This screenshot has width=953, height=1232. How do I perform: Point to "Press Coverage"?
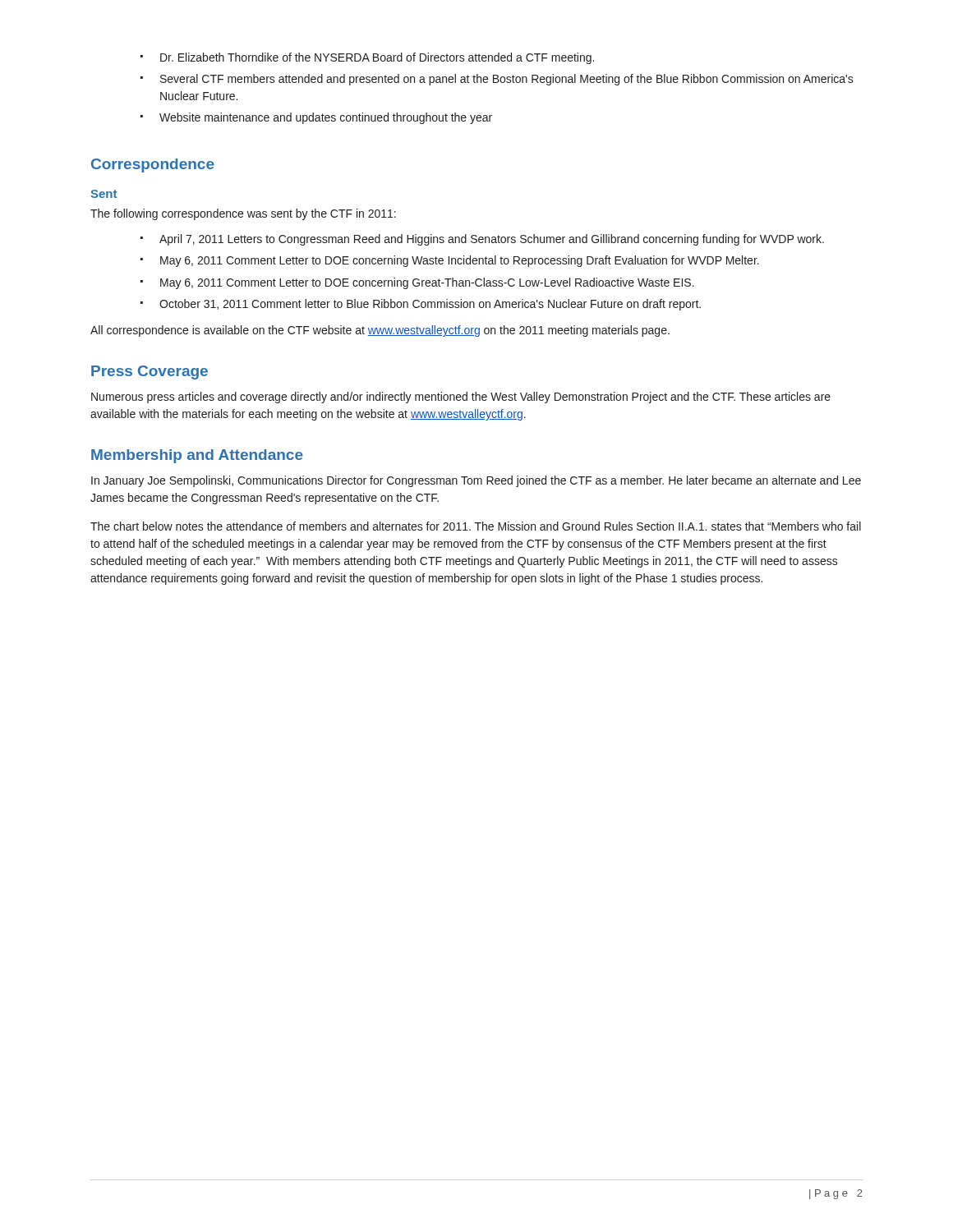click(149, 371)
